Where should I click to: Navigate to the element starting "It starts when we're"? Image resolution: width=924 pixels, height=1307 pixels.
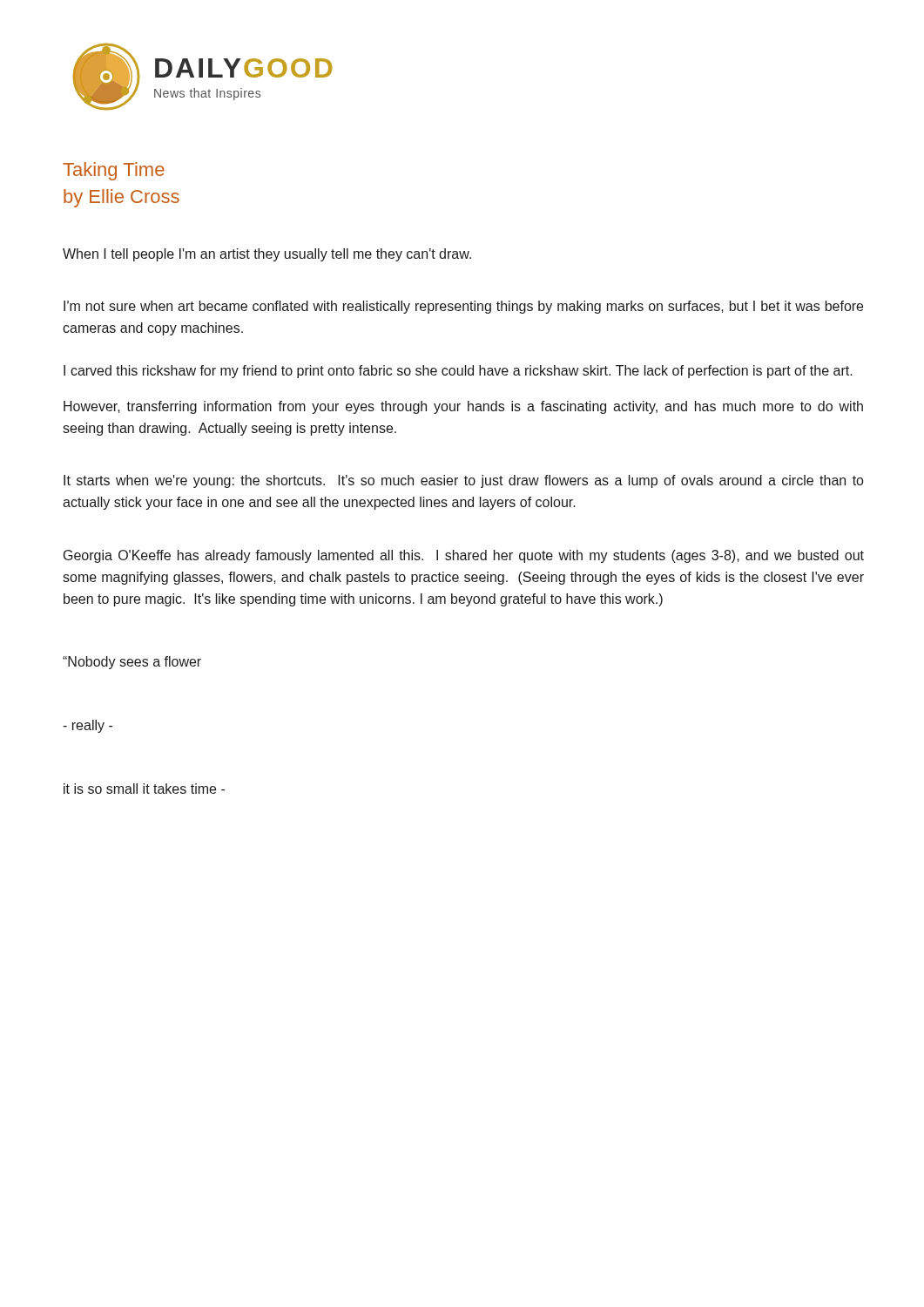pos(463,492)
